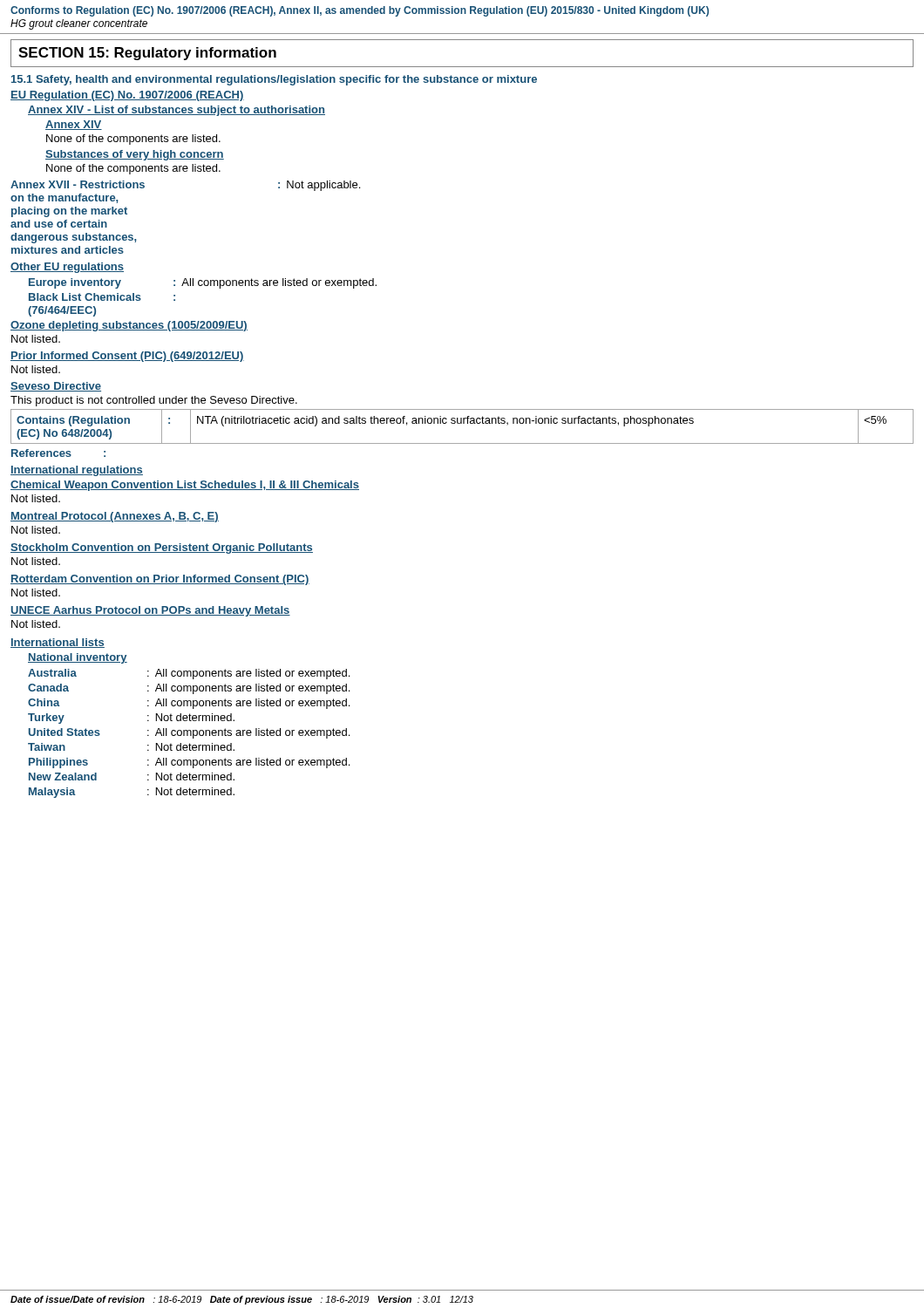This screenshot has height=1308, width=924.
Task: Locate the text block starting "National inventory"
Action: click(x=77, y=657)
